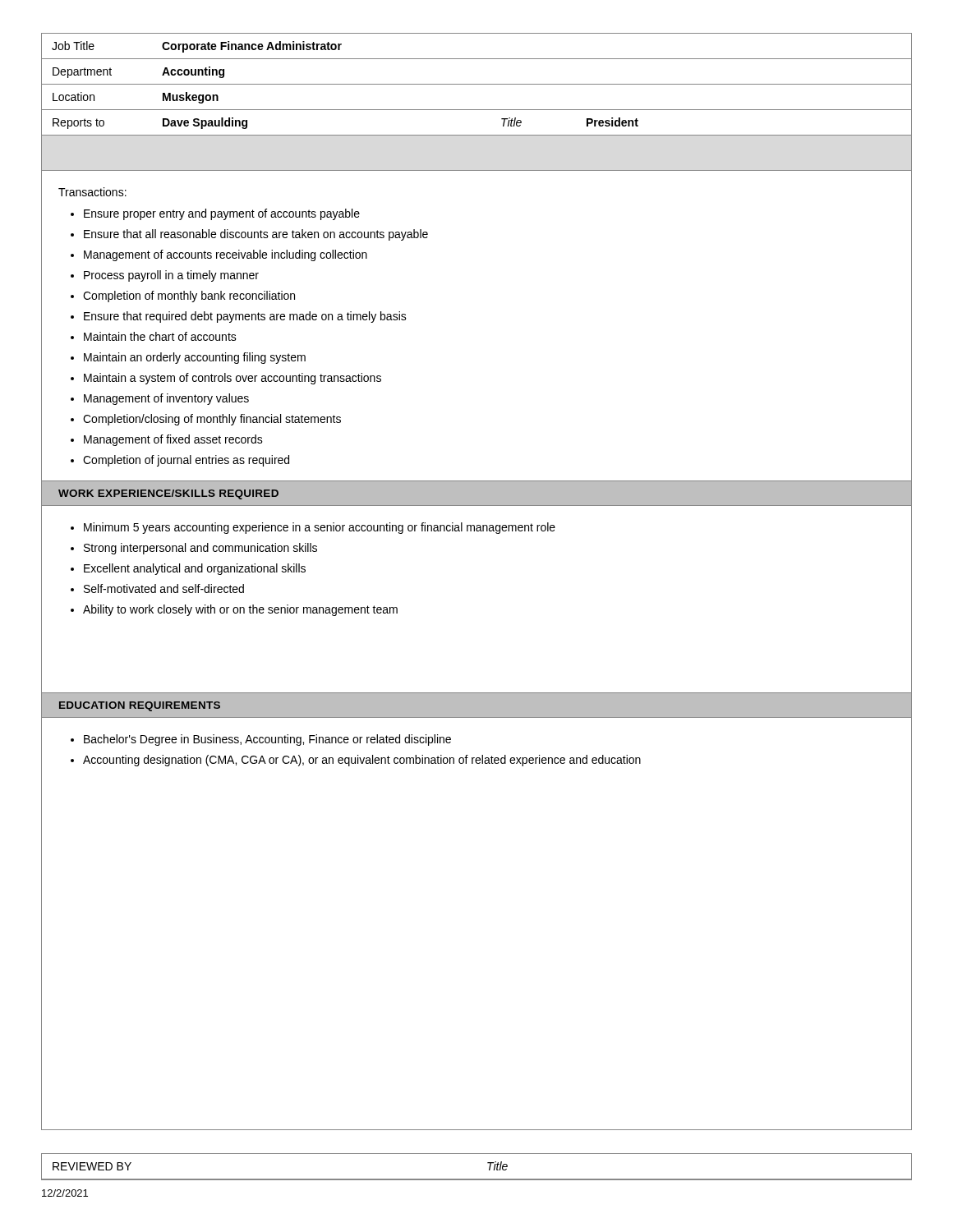The image size is (953, 1232).
Task: Locate the region starting "Strong interpersonal and communication"
Action: pyautogui.click(x=200, y=548)
